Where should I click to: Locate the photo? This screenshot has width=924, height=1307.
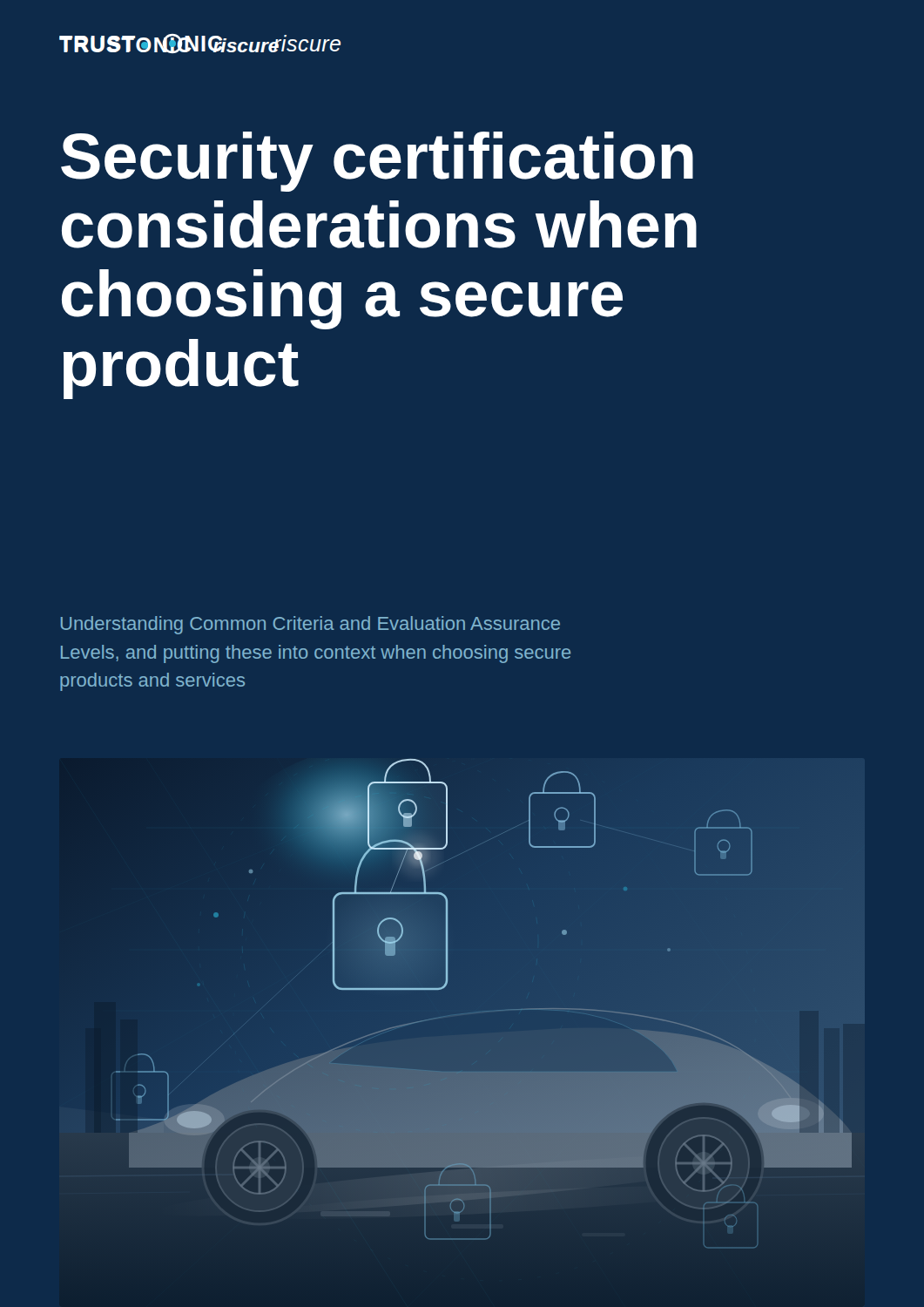pyautogui.click(x=462, y=1033)
